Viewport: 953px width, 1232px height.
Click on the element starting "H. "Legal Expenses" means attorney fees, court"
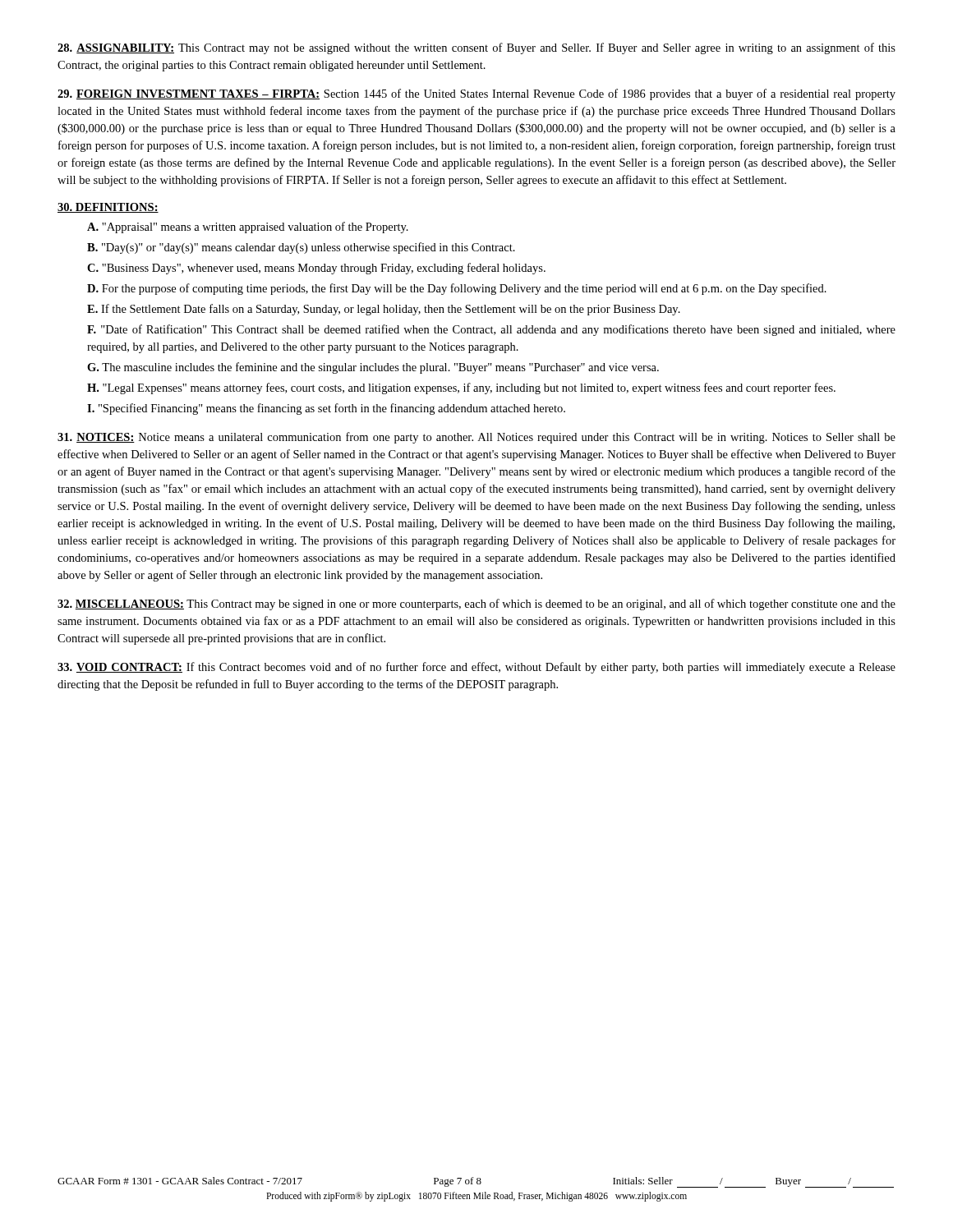pos(462,388)
